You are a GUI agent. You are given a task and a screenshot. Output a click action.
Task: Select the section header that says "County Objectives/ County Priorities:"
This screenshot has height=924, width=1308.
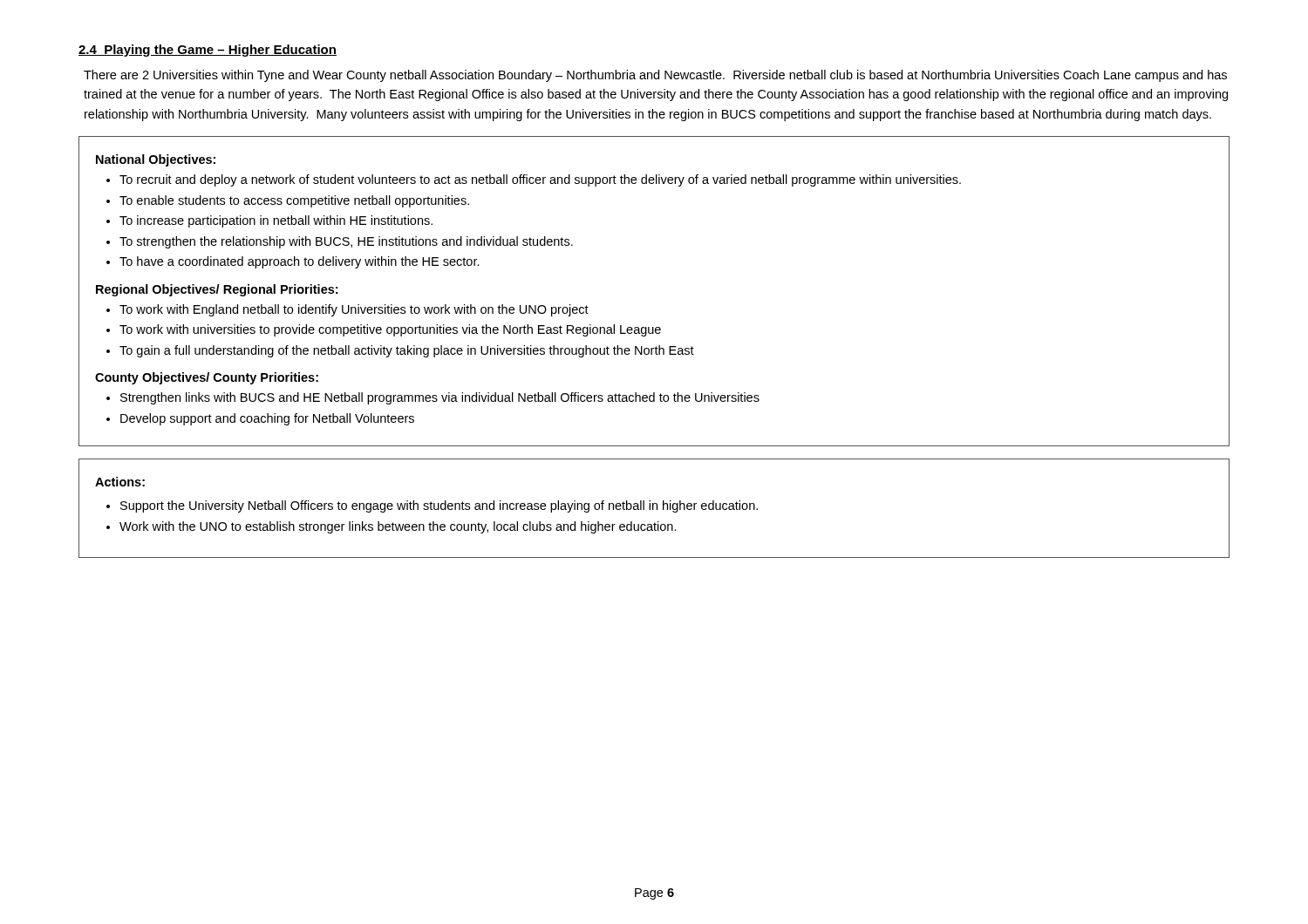[x=207, y=378]
